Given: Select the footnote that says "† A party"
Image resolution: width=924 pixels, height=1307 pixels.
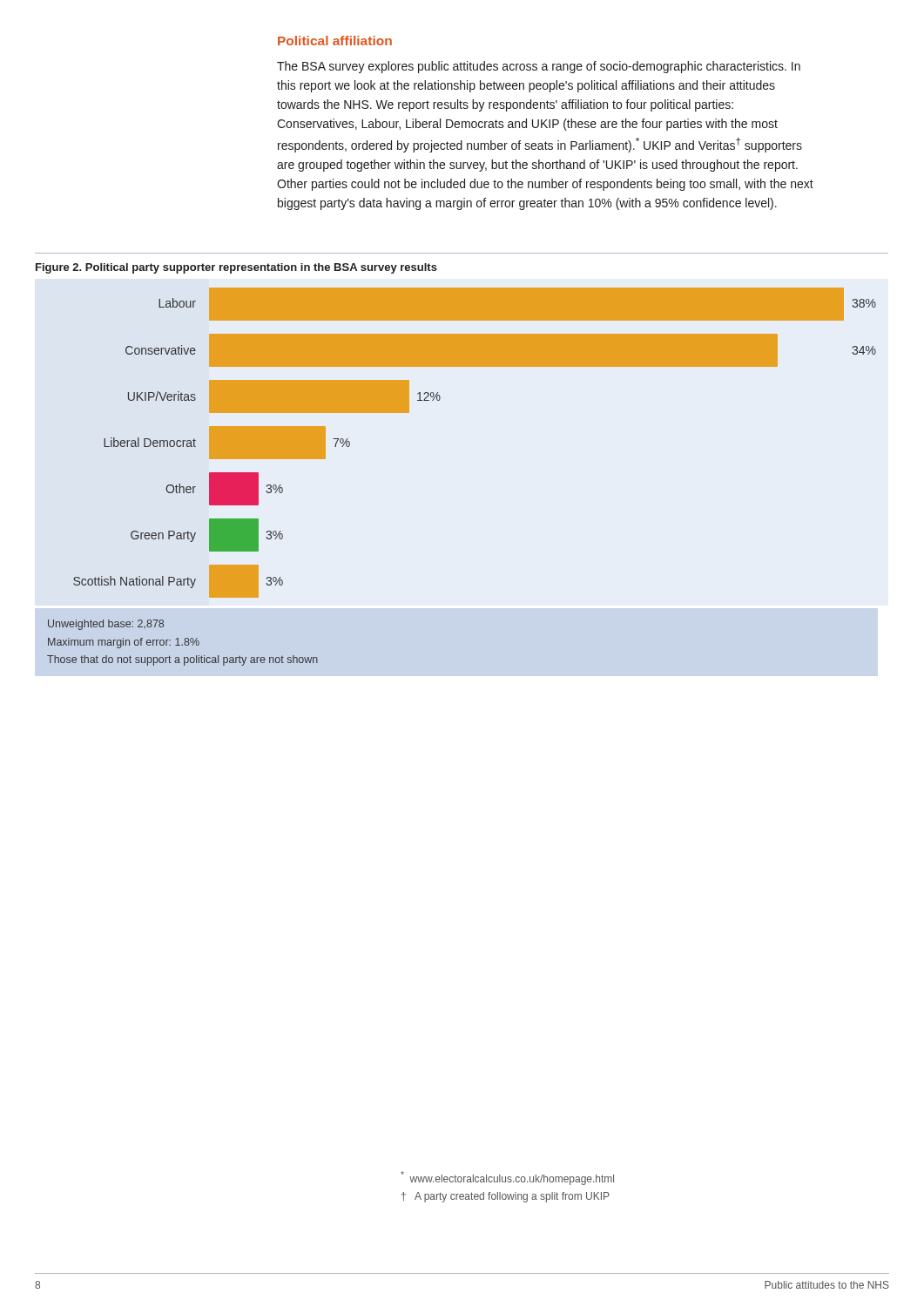Looking at the screenshot, I should [505, 1197].
